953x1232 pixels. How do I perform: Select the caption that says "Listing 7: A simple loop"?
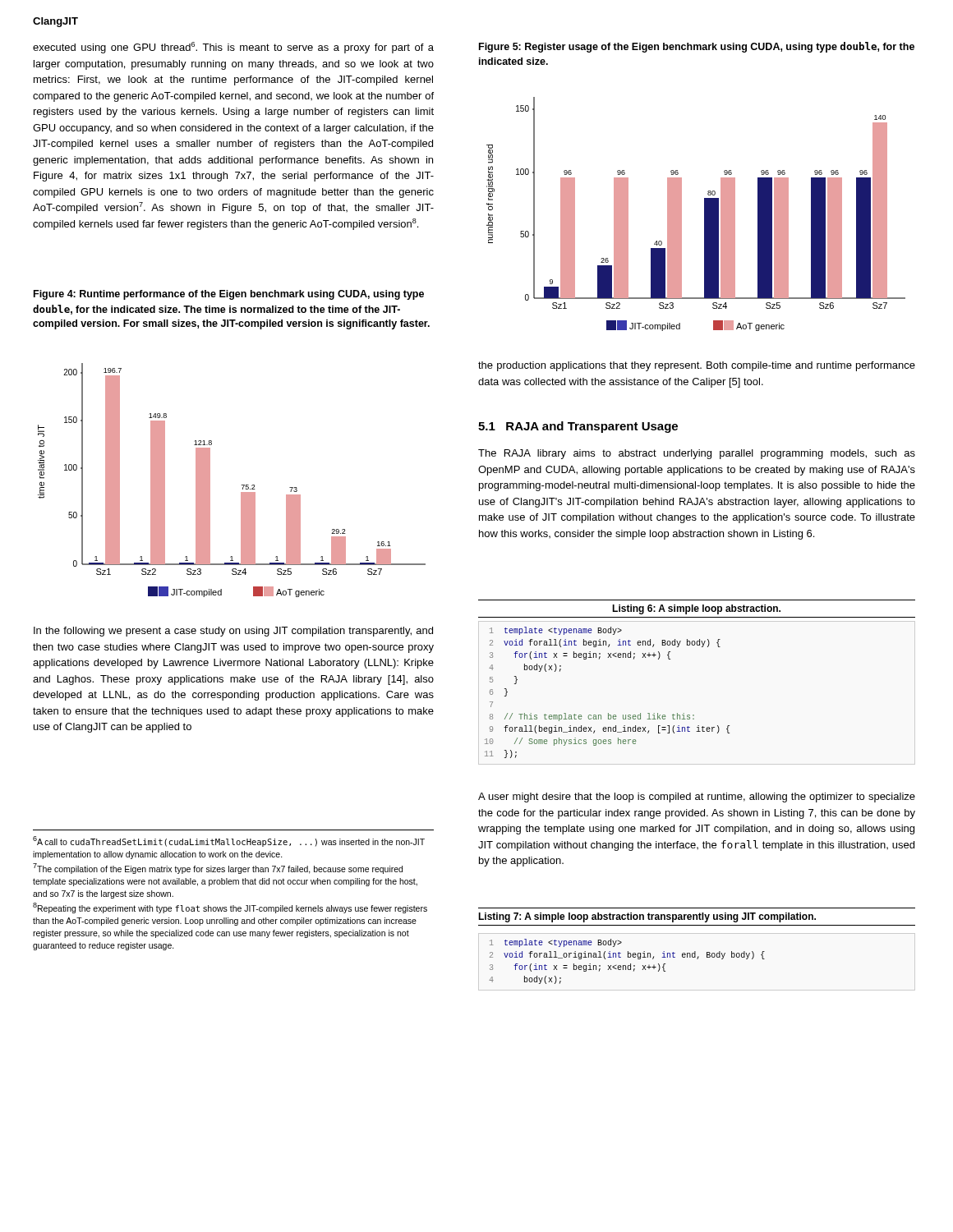[x=647, y=917]
